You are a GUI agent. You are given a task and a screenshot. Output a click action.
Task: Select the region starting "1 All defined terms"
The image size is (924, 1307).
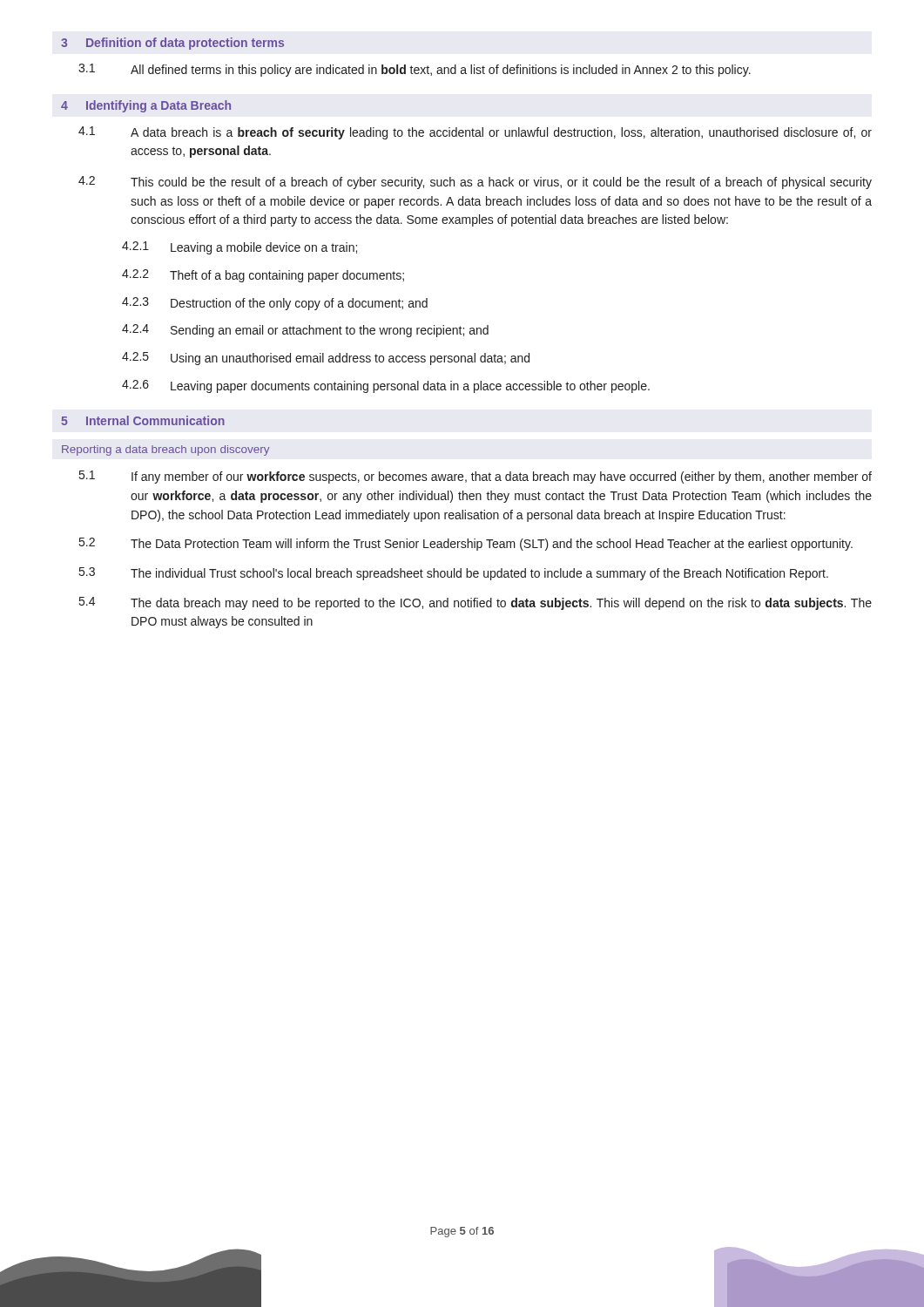coord(475,70)
